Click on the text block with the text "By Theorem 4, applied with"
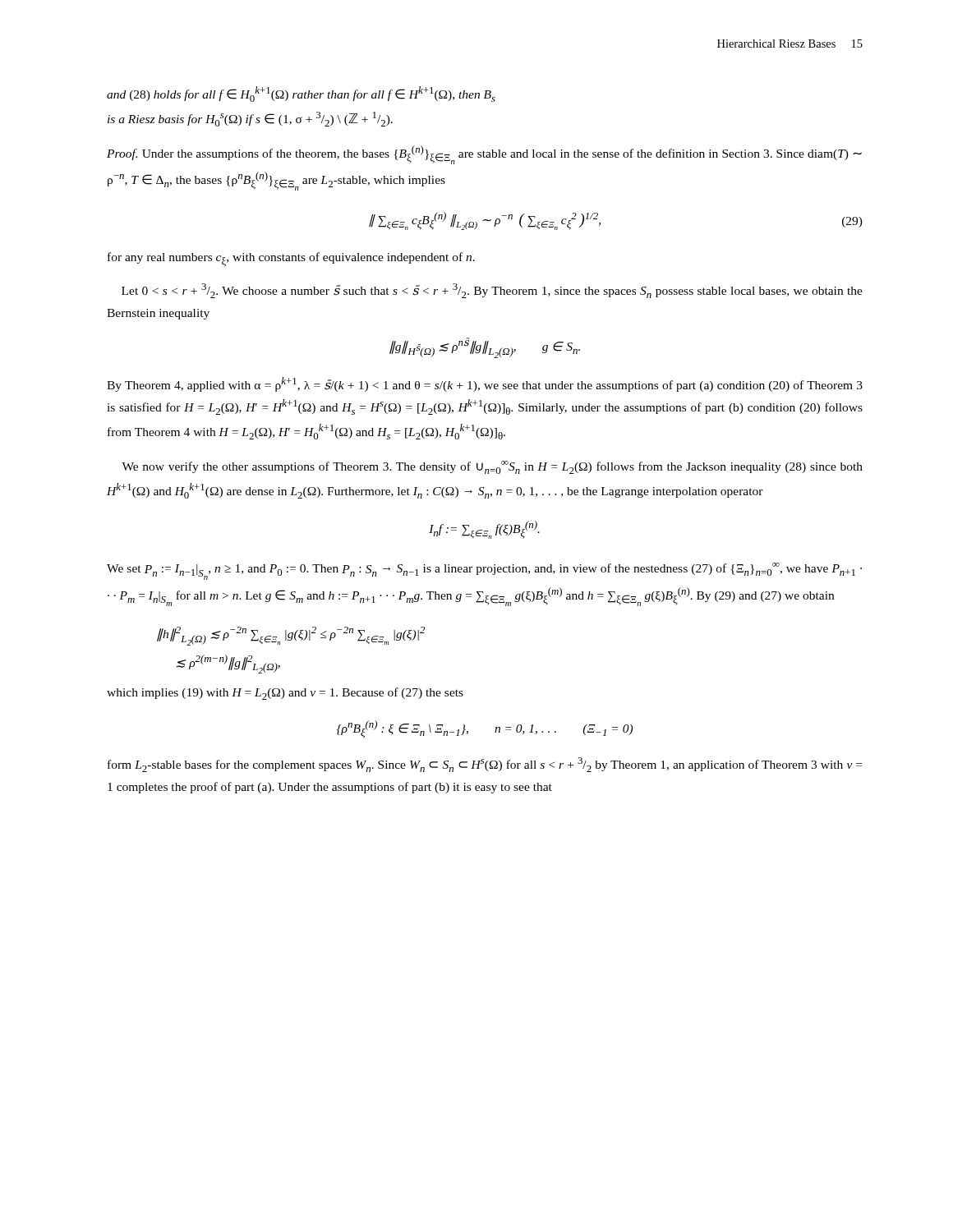The width and height of the screenshot is (953, 1232). coord(485,408)
